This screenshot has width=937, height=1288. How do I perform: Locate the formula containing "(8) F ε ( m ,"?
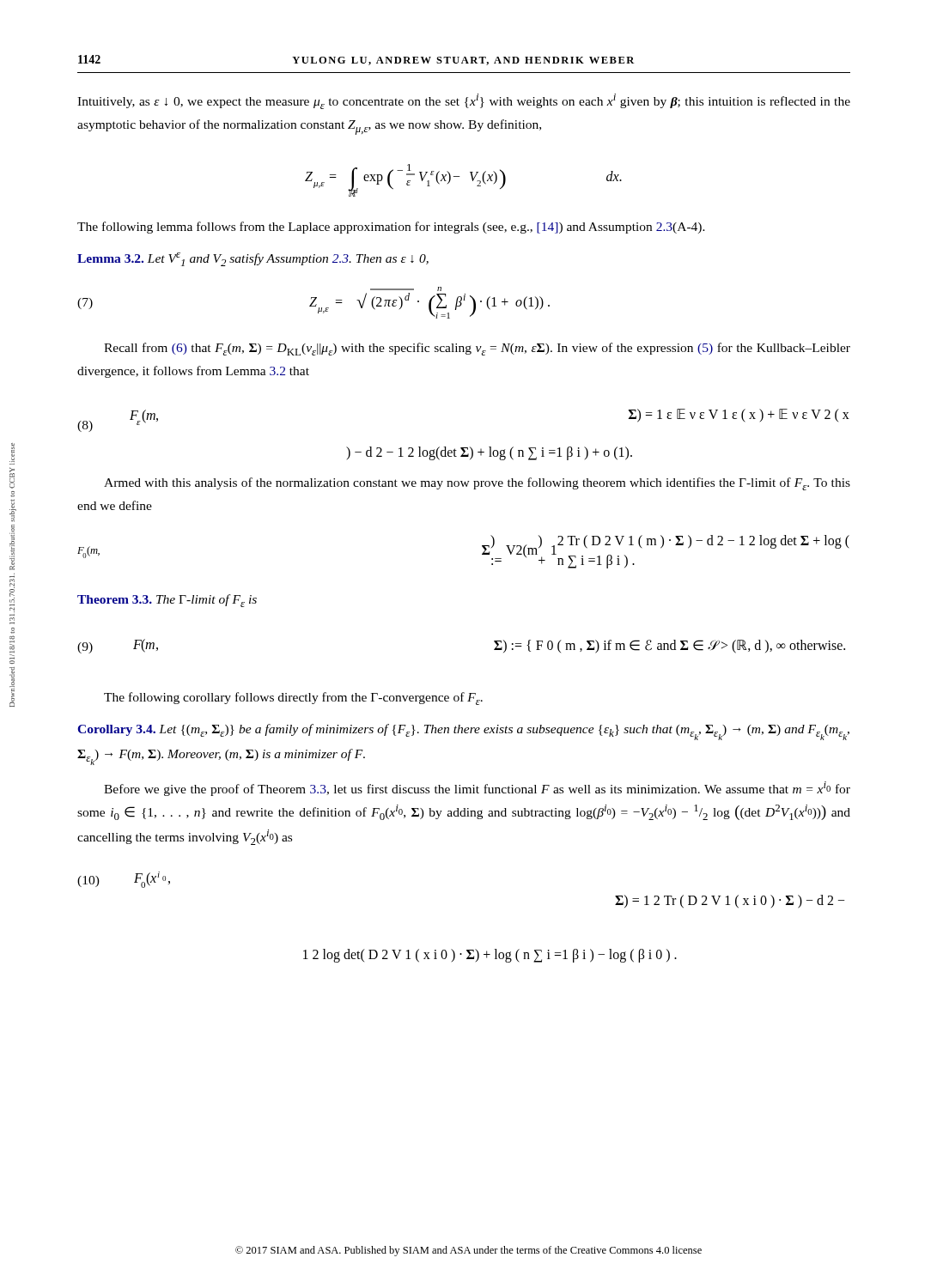pyautogui.click(x=147, y=419)
